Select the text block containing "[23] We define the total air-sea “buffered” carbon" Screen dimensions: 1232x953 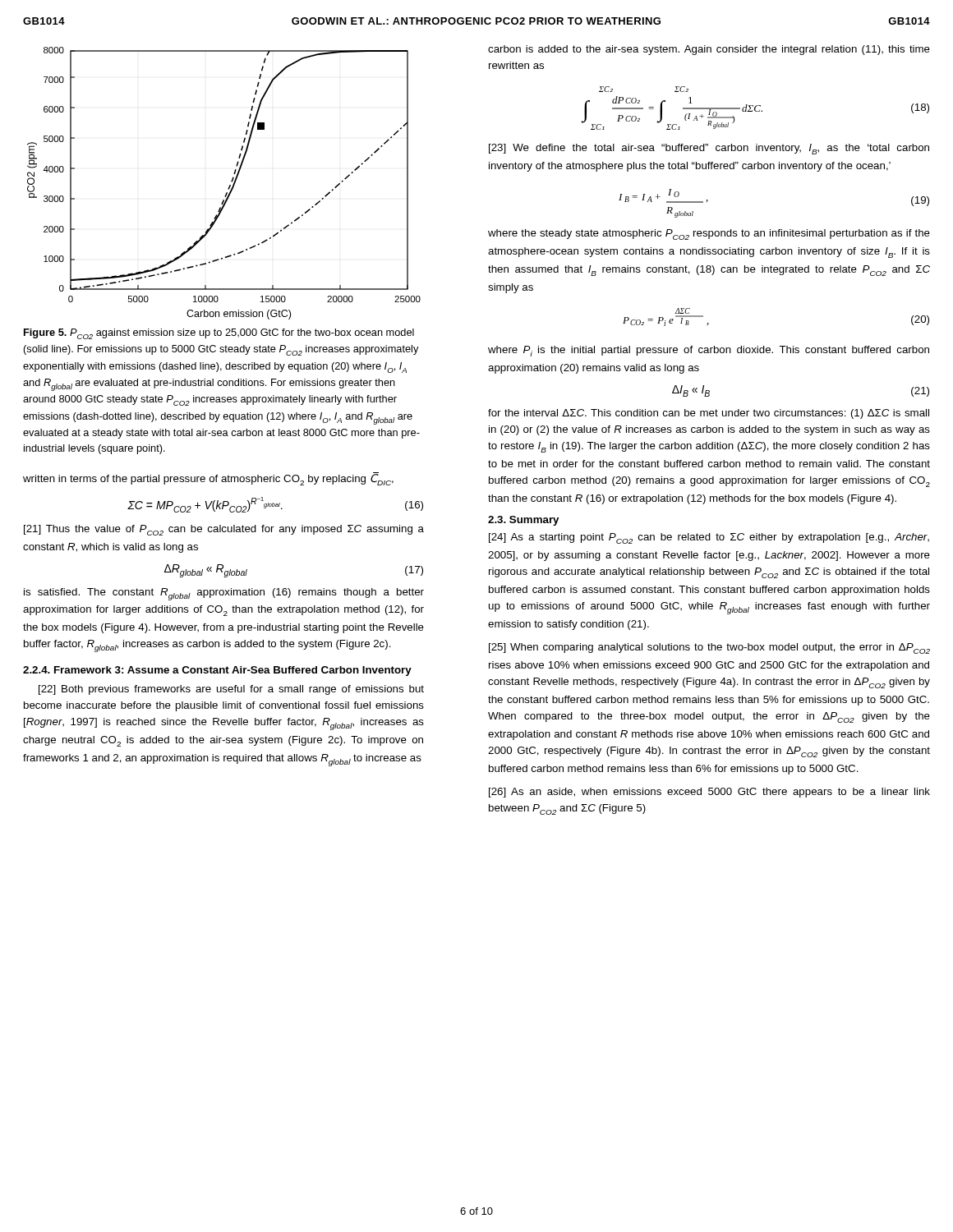709,157
